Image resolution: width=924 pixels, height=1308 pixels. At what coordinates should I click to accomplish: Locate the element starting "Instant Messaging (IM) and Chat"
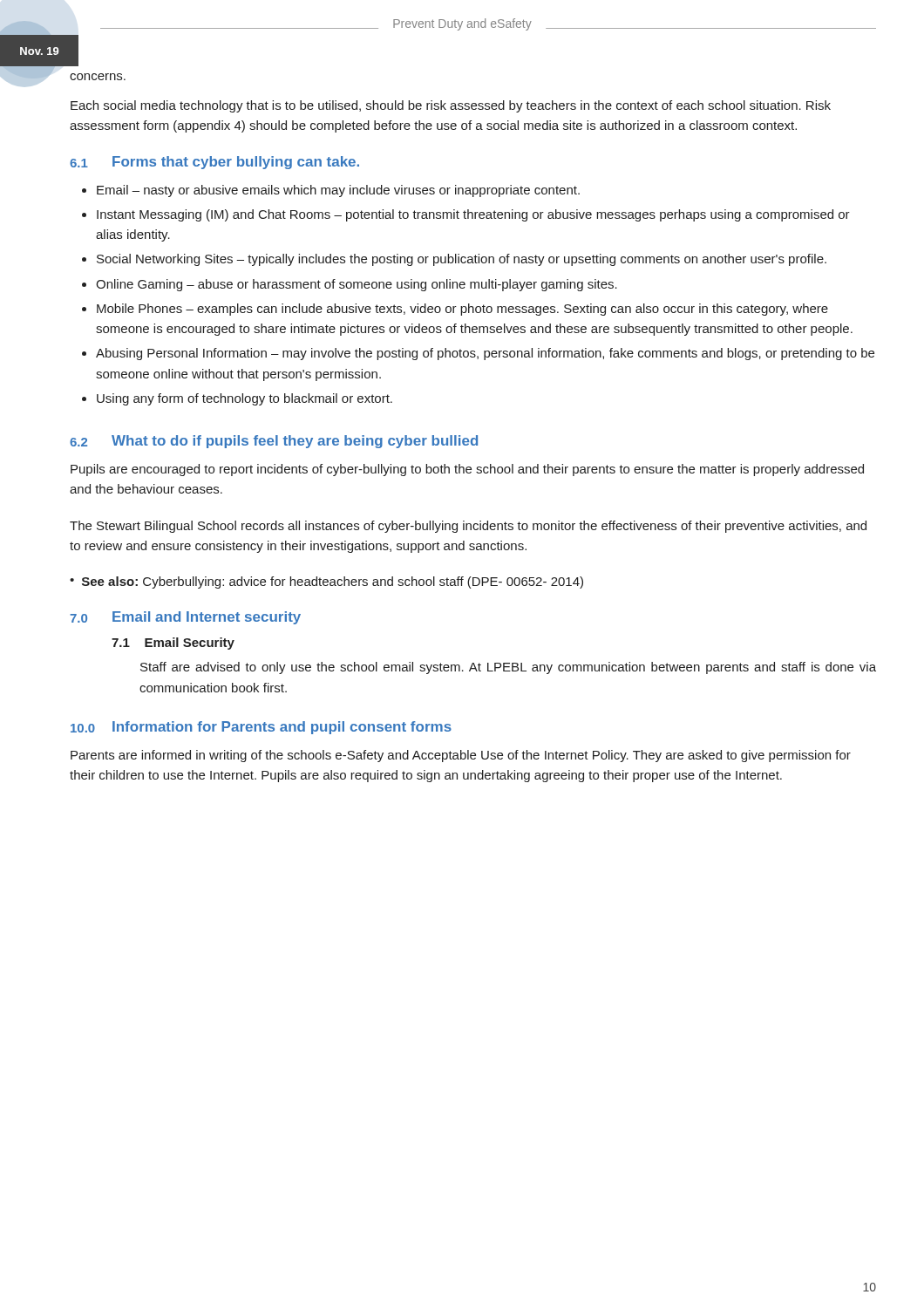(473, 224)
